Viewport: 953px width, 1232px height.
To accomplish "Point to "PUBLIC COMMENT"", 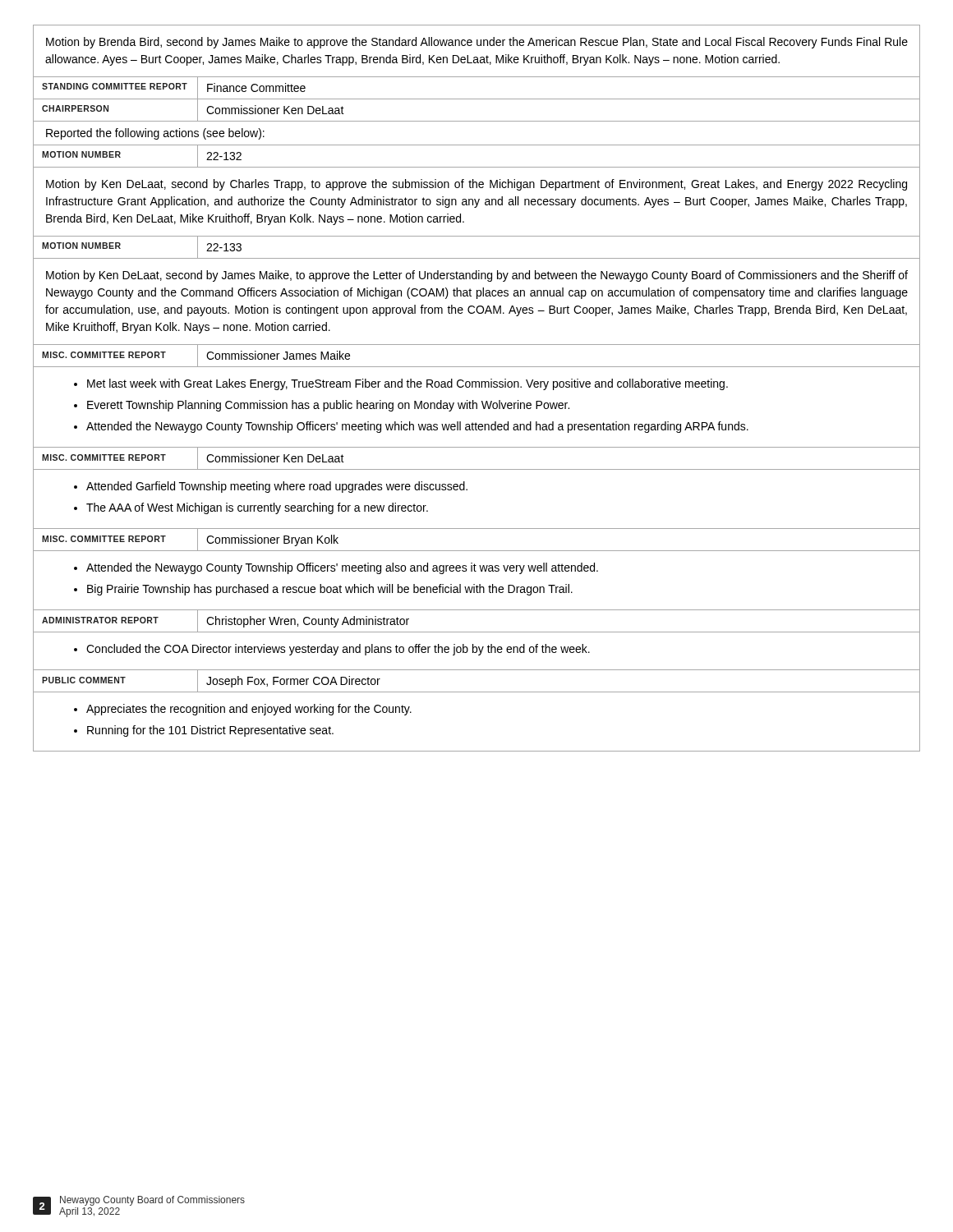I will pyautogui.click(x=84, y=680).
